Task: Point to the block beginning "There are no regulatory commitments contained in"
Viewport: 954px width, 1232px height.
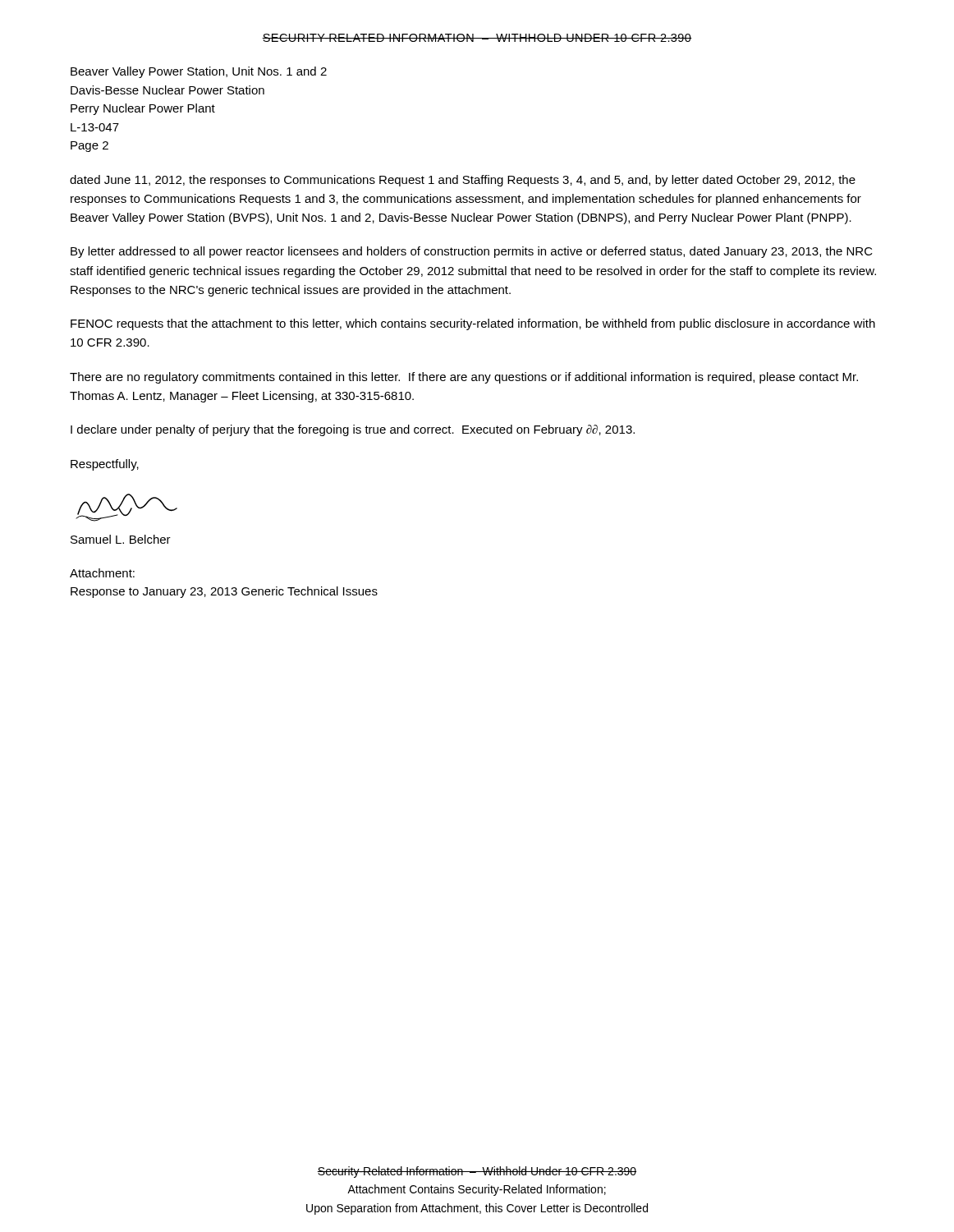Action: [464, 386]
